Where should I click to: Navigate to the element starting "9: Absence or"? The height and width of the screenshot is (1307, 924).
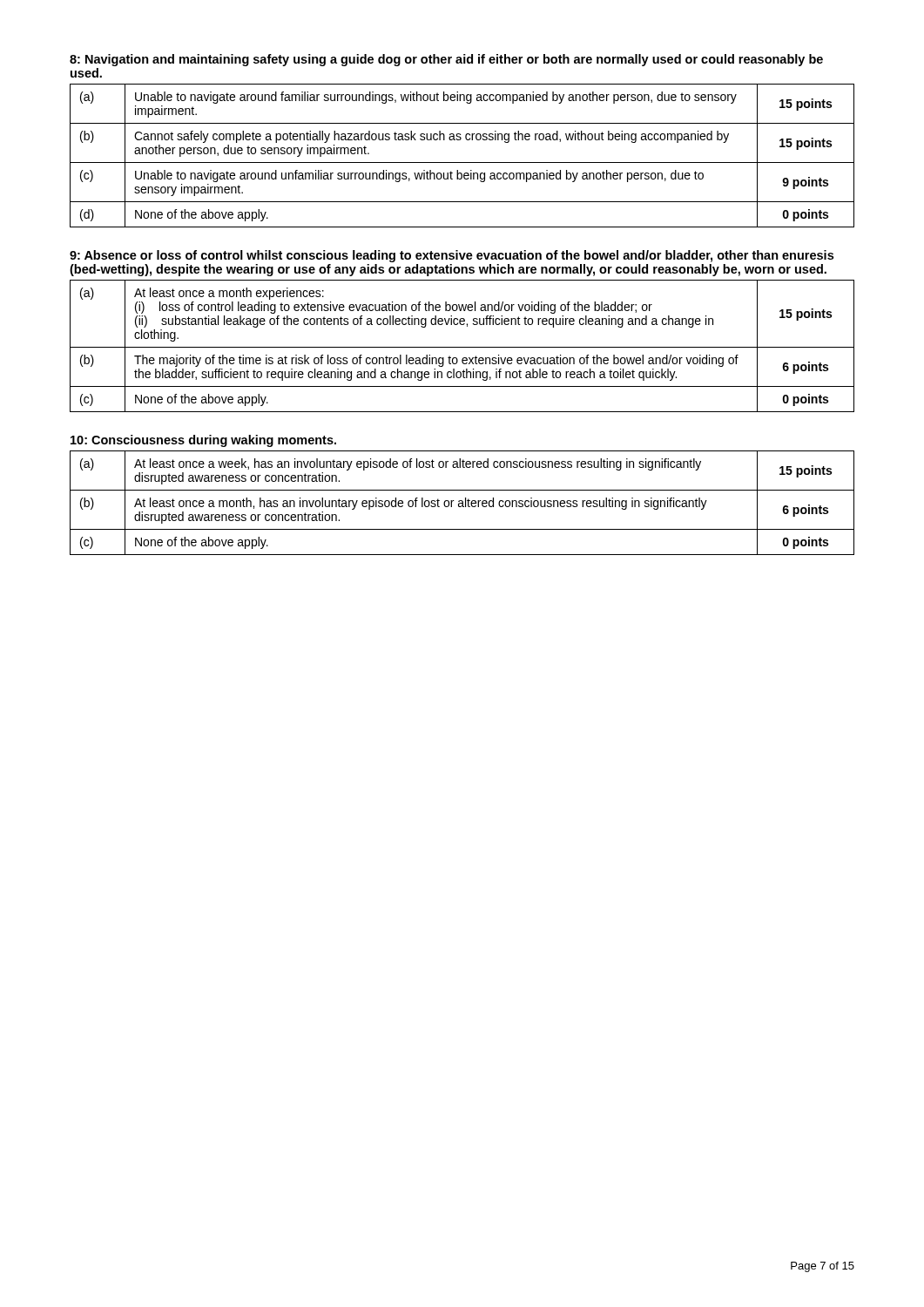[452, 262]
